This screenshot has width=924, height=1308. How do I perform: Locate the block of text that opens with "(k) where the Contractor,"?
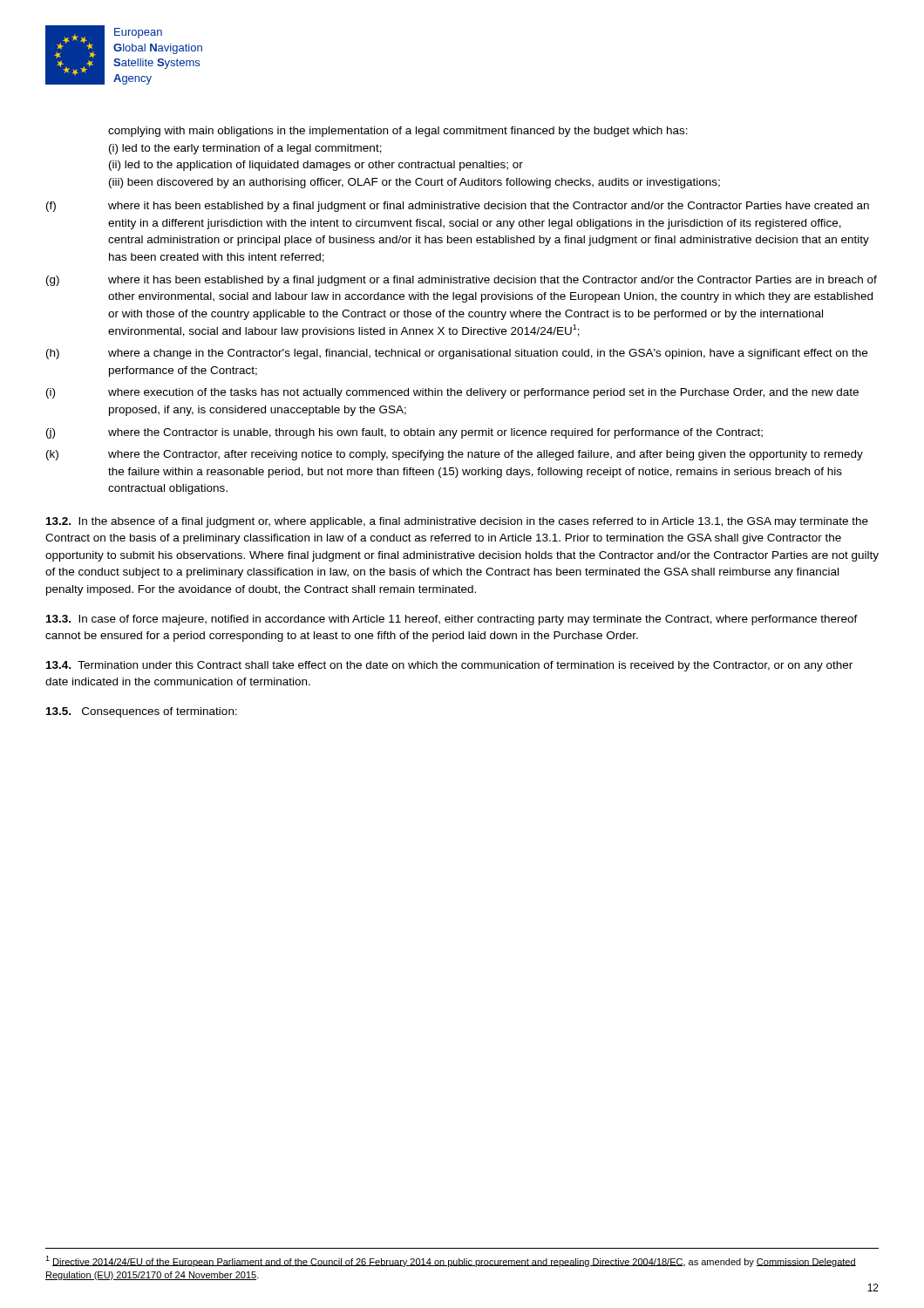pyautogui.click(x=462, y=471)
